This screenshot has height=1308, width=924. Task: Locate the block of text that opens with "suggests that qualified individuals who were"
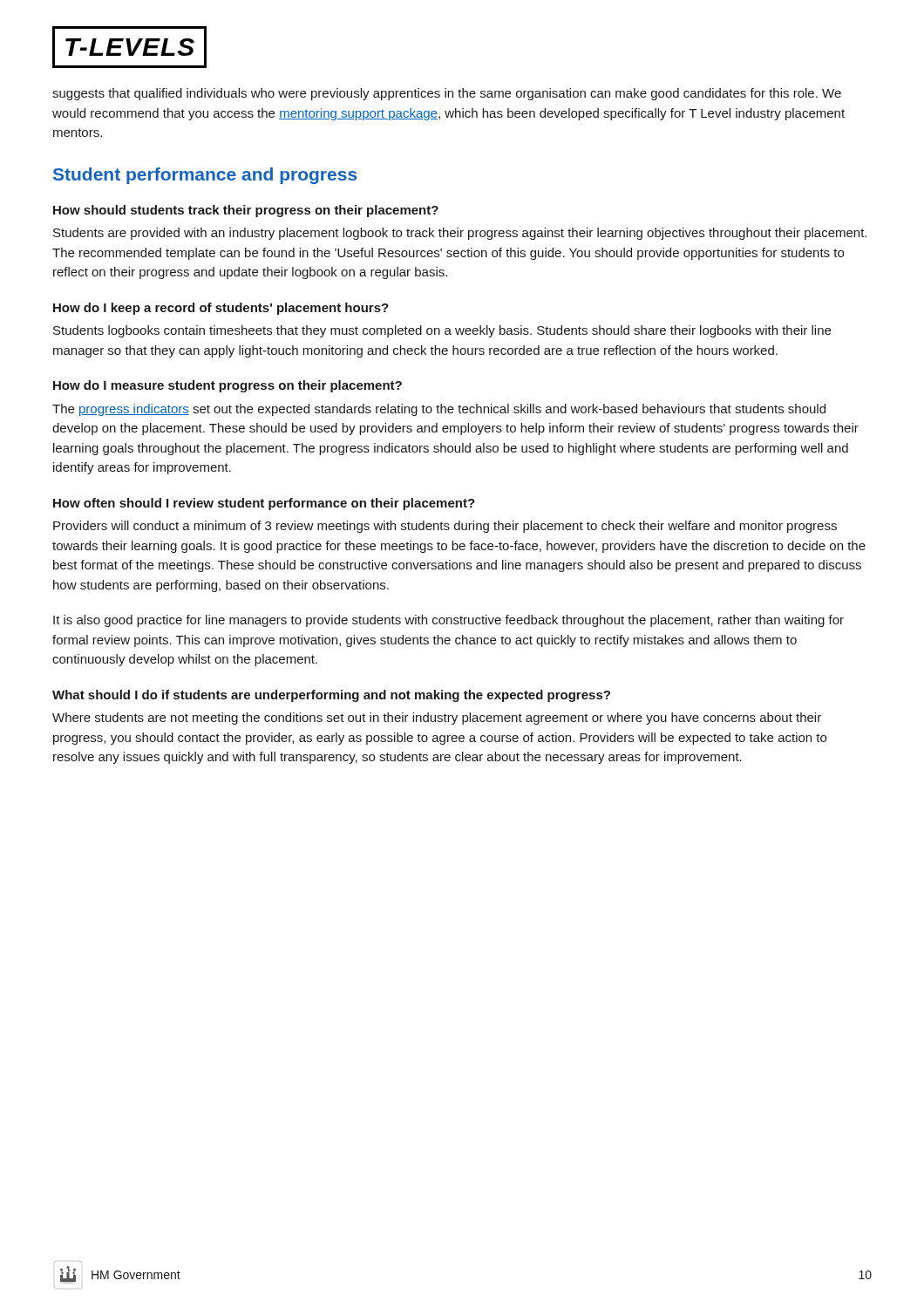coord(449,112)
